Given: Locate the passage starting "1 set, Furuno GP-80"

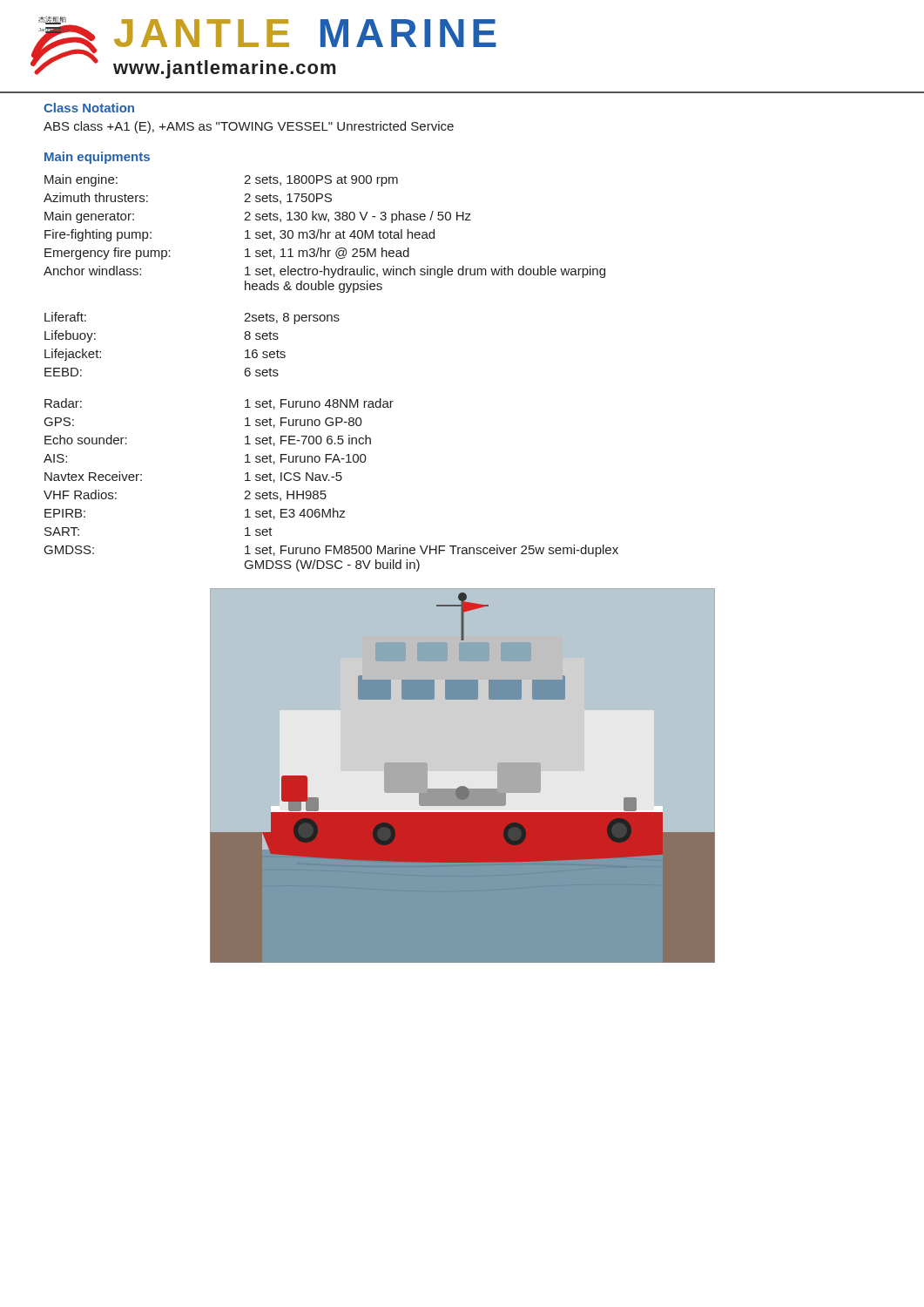Looking at the screenshot, I should (303, 421).
